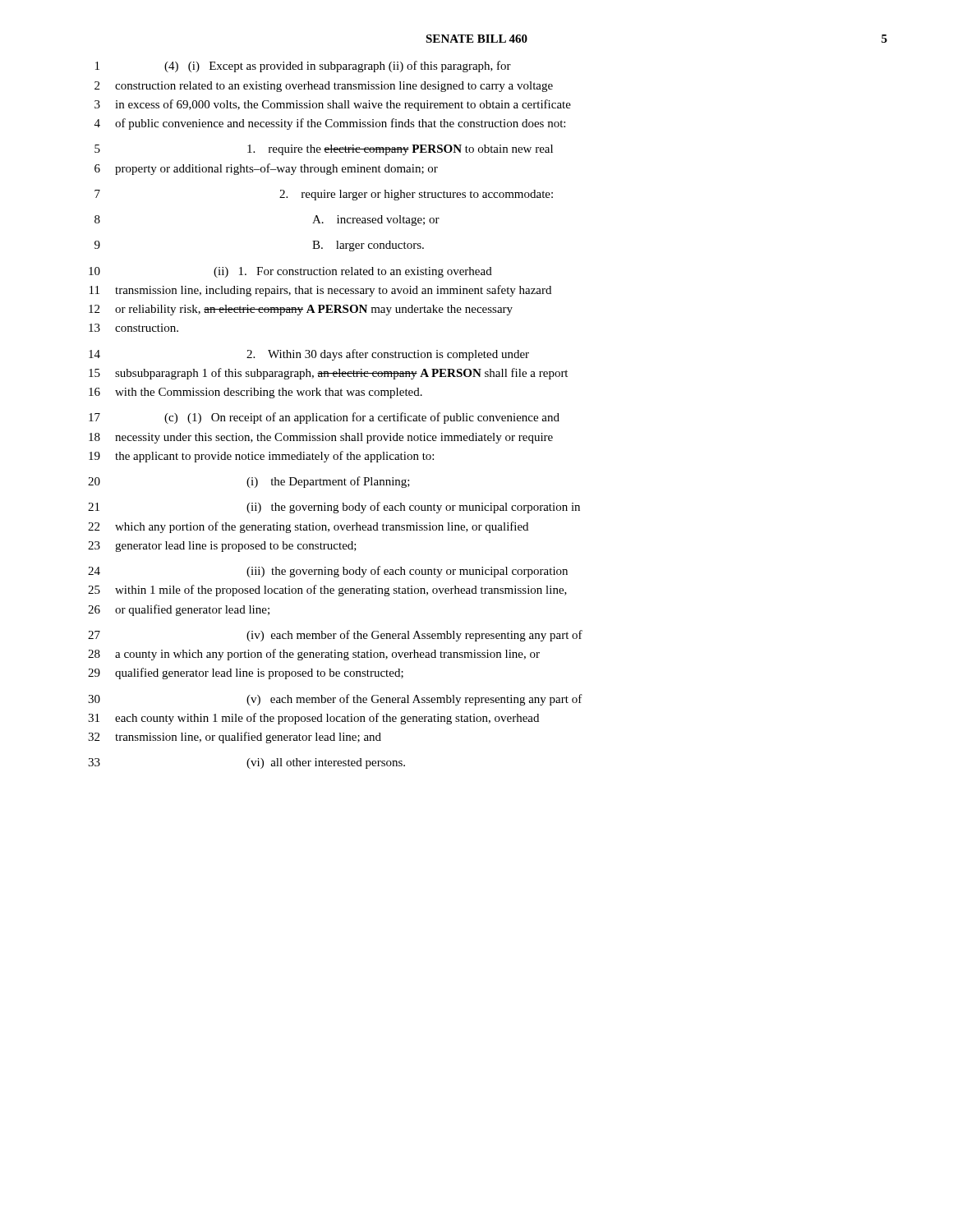Viewport: 953px width, 1232px height.
Task: Locate the text starting "10 (ii) 1. For construction related to"
Action: (x=476, y=300)
